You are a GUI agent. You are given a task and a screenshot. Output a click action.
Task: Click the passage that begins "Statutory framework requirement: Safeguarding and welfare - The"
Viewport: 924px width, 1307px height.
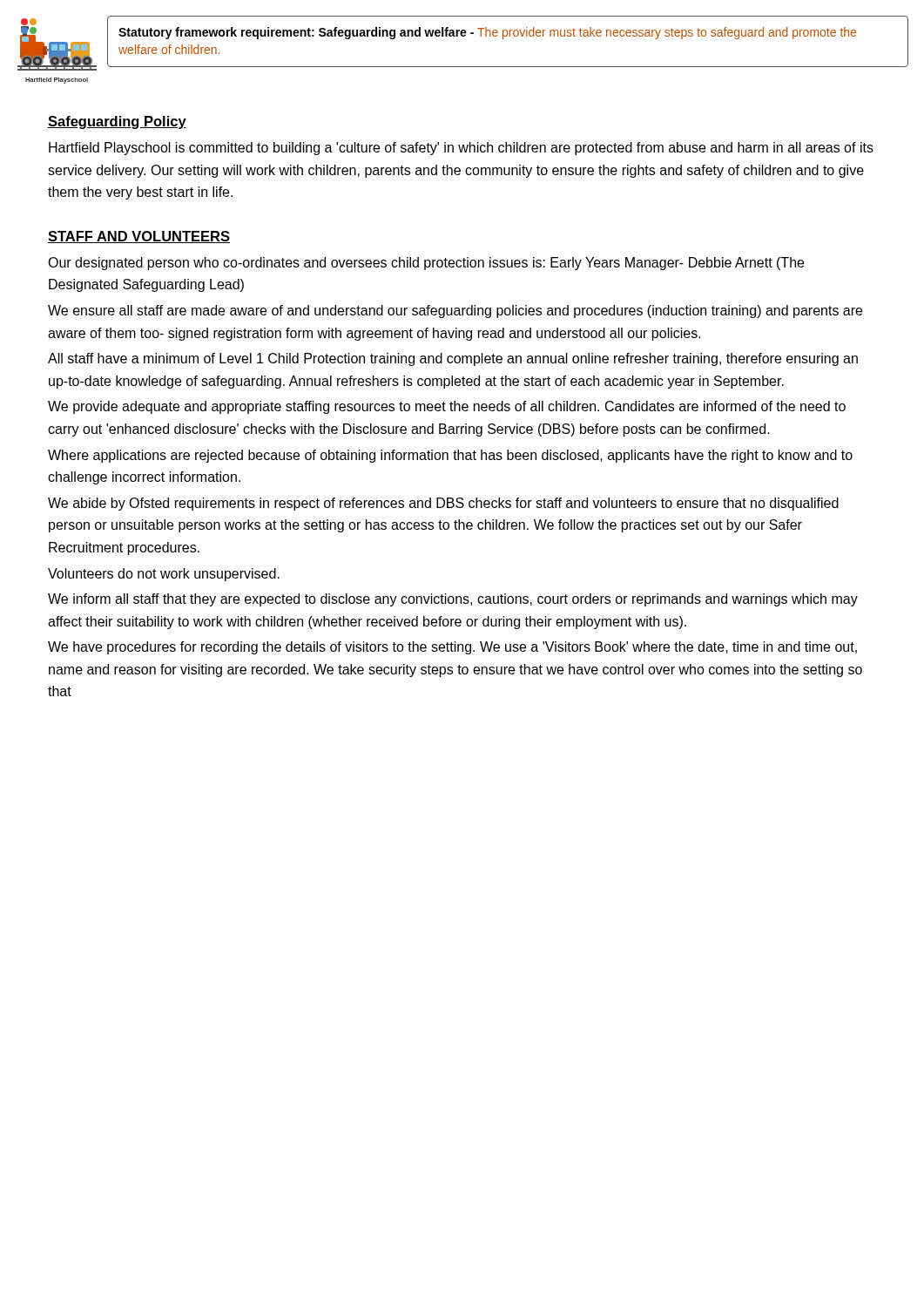pos(488,41)
